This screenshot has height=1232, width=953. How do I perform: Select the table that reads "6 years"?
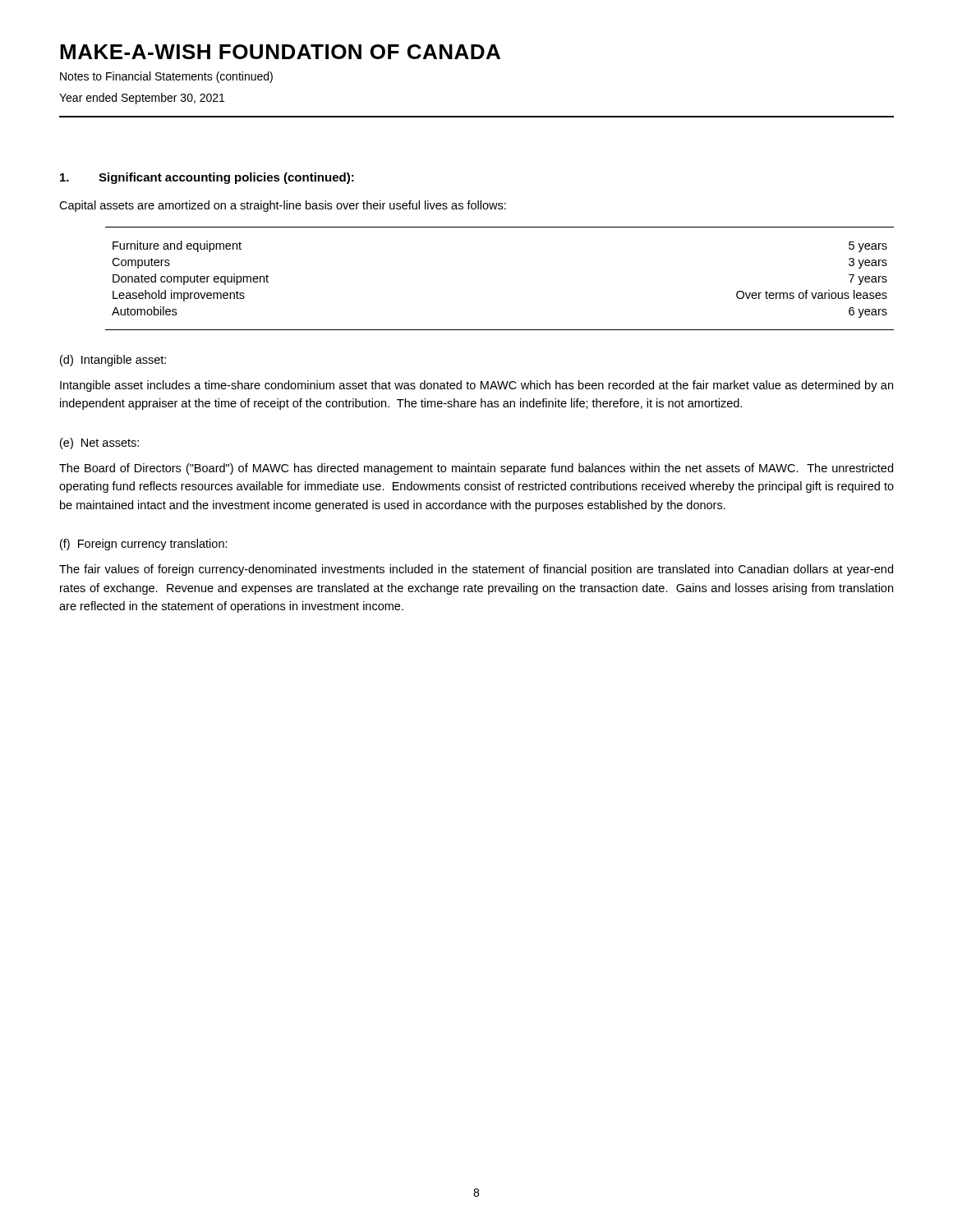coord(499,278)
